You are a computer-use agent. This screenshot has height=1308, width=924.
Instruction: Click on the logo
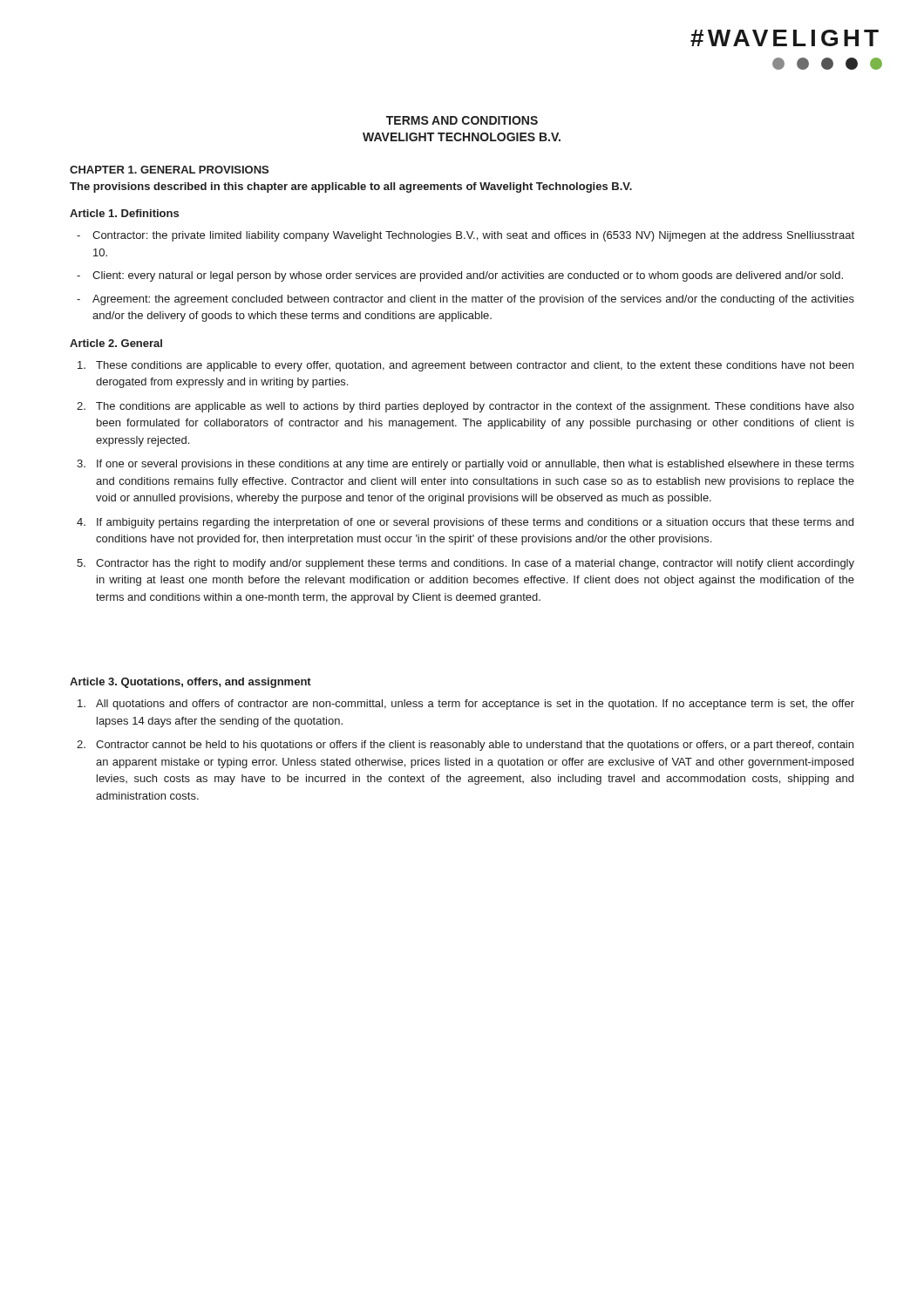click(786, 47)
